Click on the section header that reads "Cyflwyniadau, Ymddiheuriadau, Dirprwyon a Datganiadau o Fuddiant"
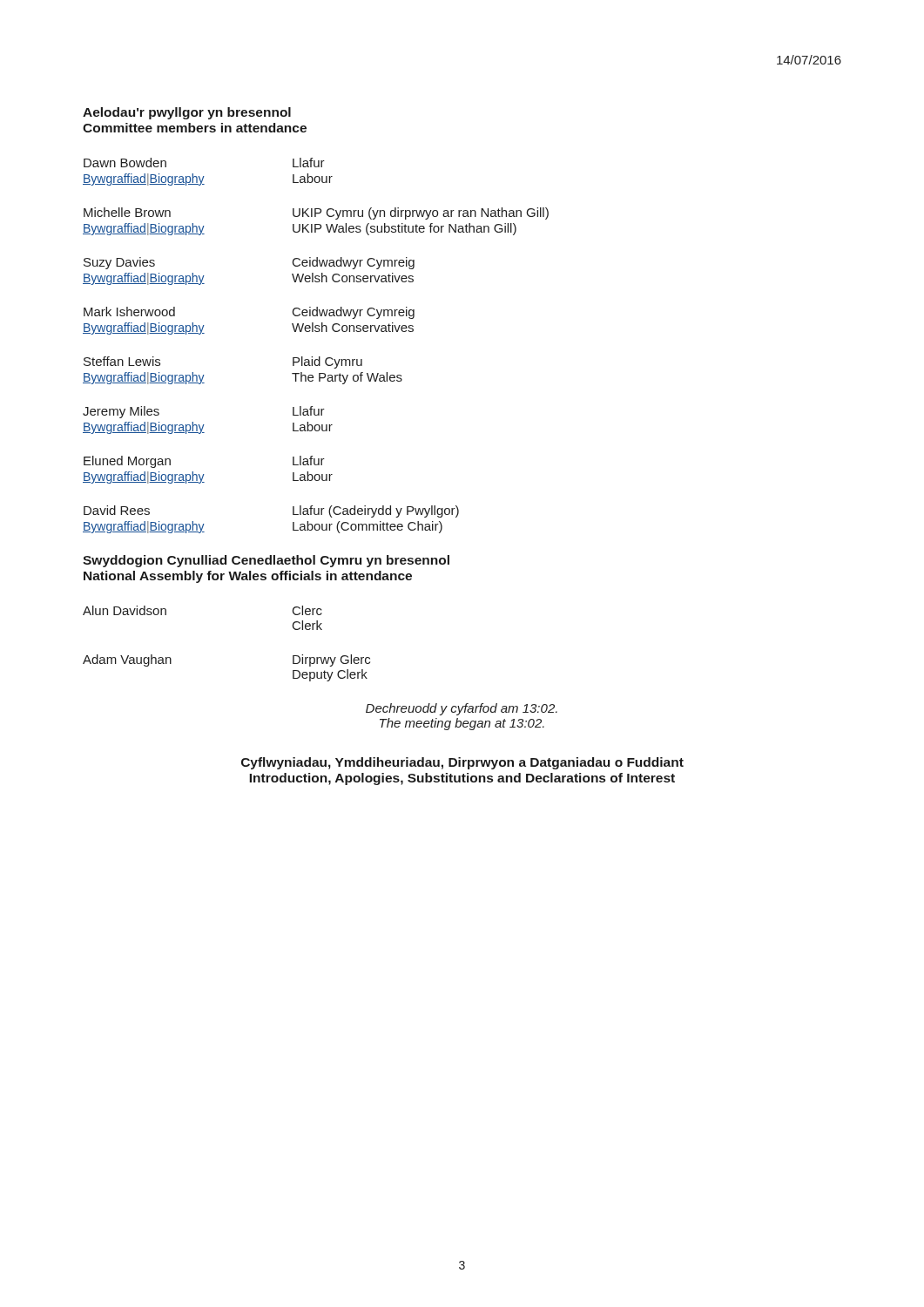This screenshot has height=1307, width=924. click(x=462, y=770)
